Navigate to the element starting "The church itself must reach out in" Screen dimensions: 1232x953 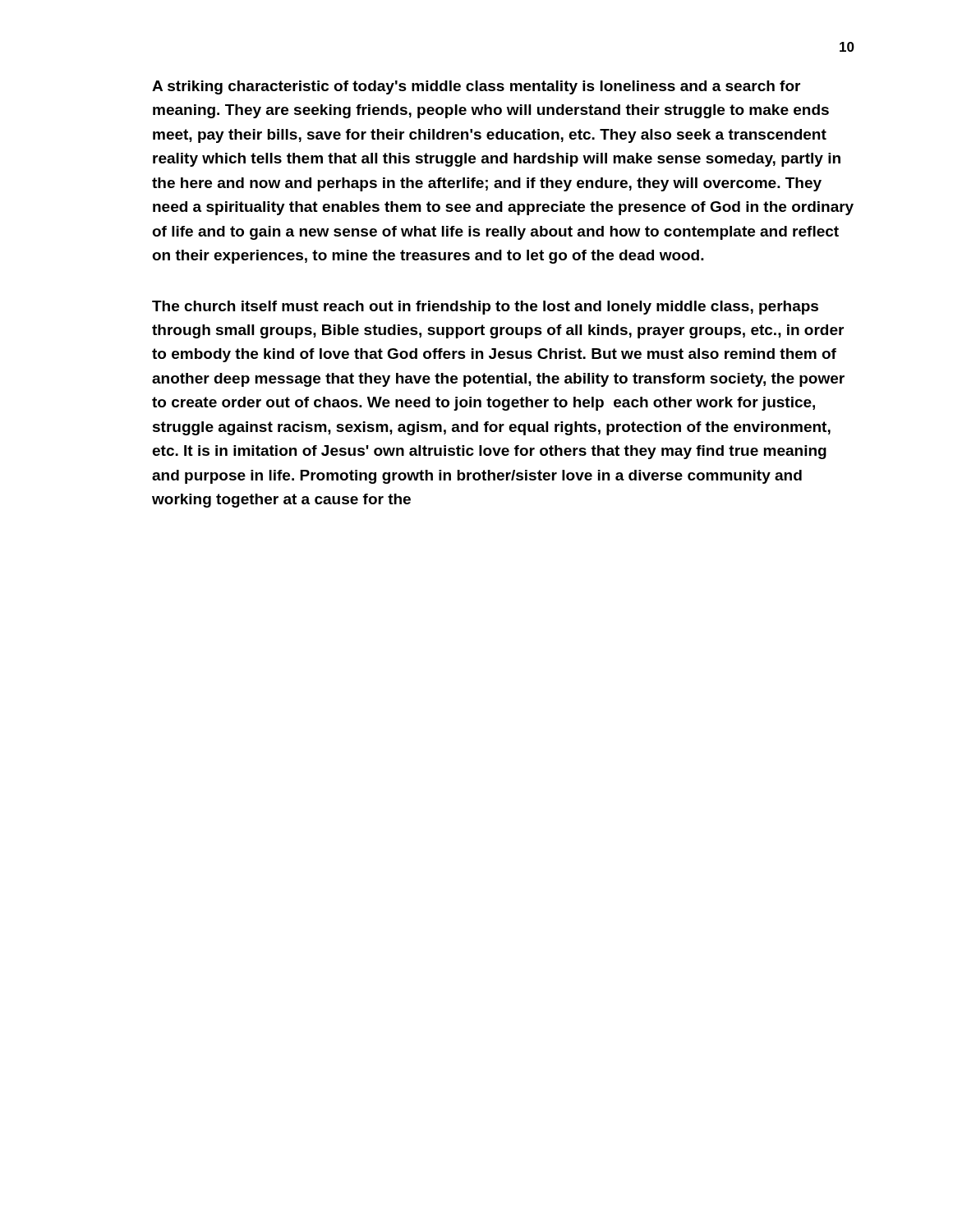498,402
